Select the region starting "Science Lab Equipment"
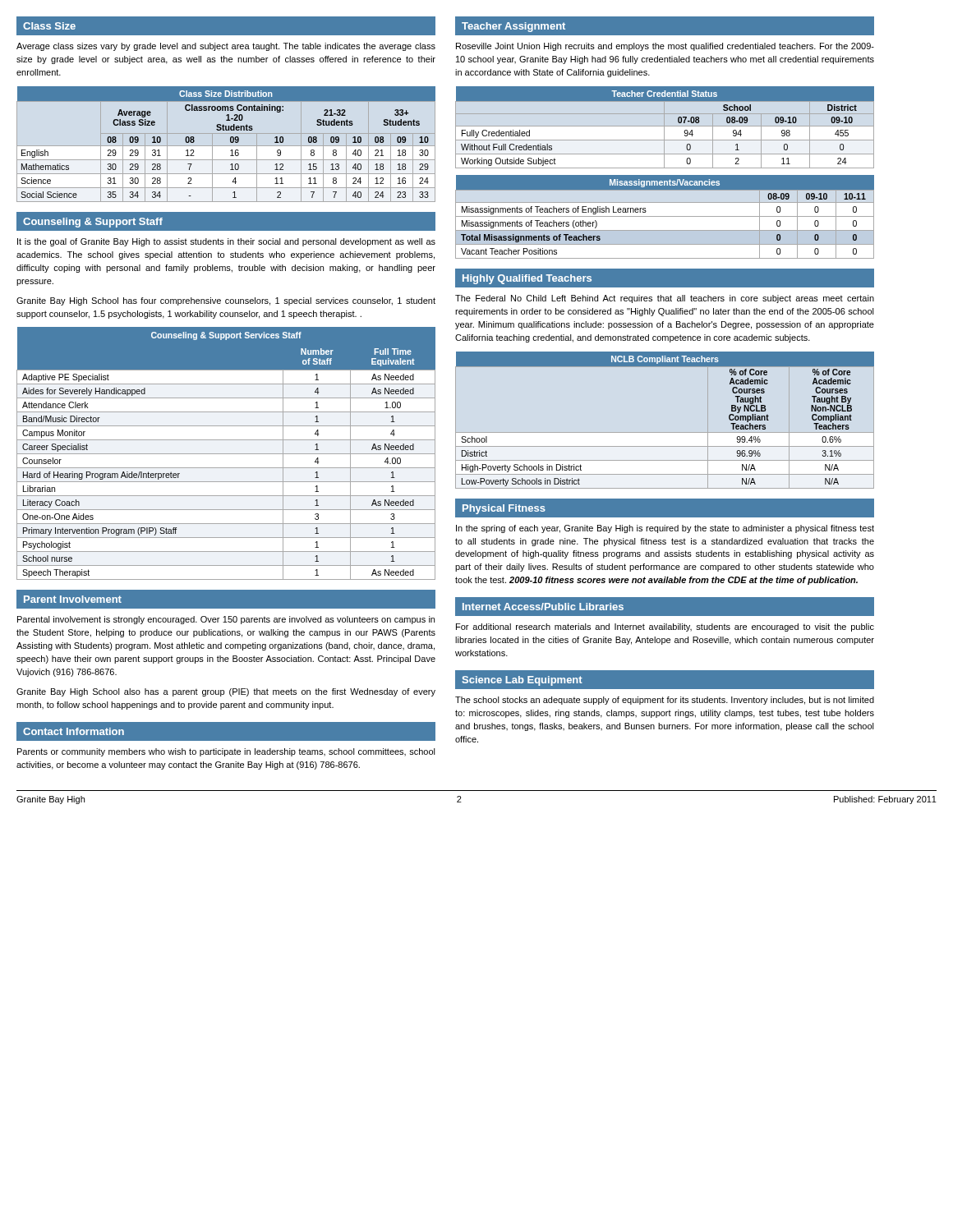The width and height of the screenshot is (953, 1232). pos(522,680)
